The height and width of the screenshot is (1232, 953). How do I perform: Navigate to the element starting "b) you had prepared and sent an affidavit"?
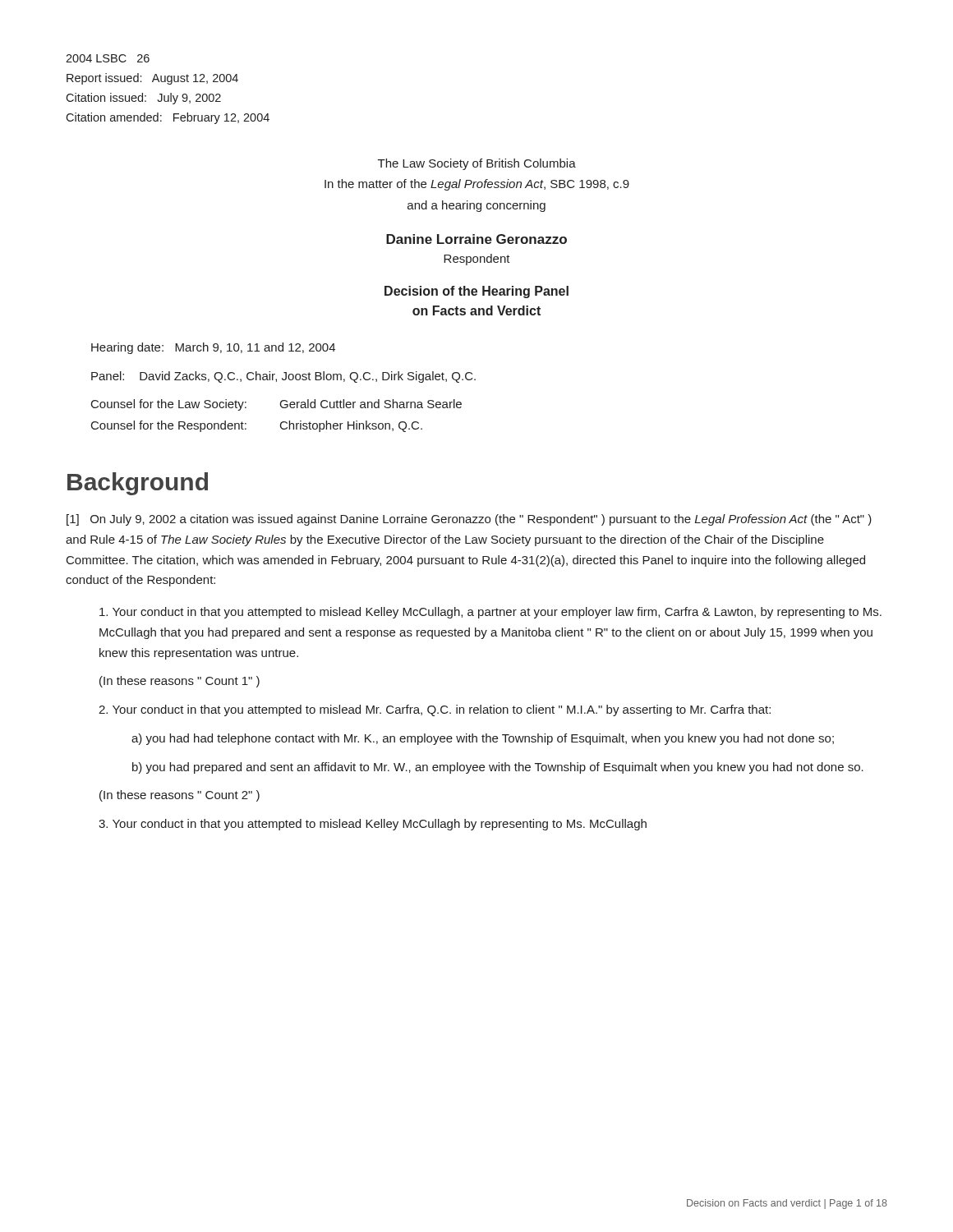pyautogui.click(x=498, y=766)
